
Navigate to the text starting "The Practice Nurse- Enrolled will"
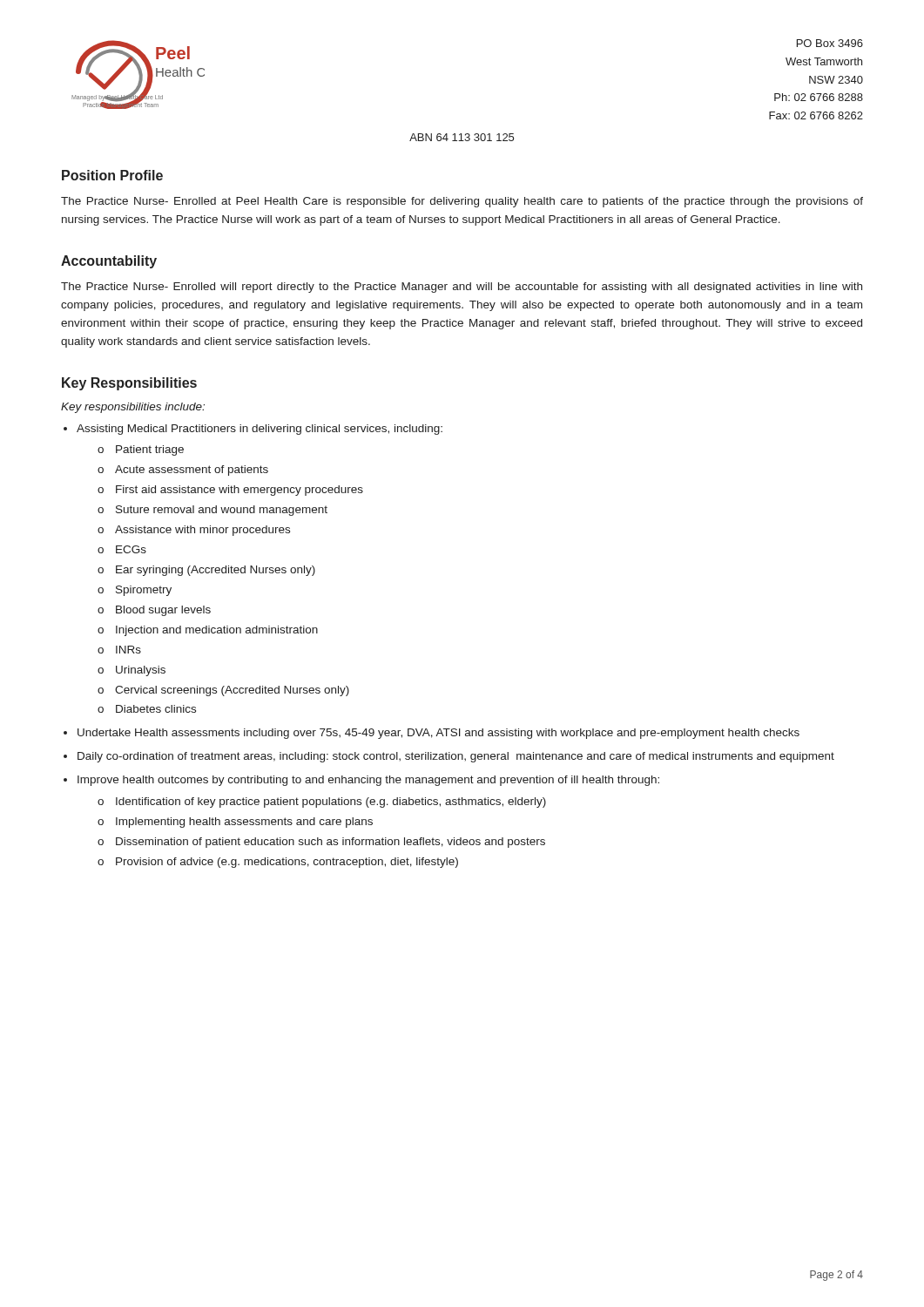(462, 313)
